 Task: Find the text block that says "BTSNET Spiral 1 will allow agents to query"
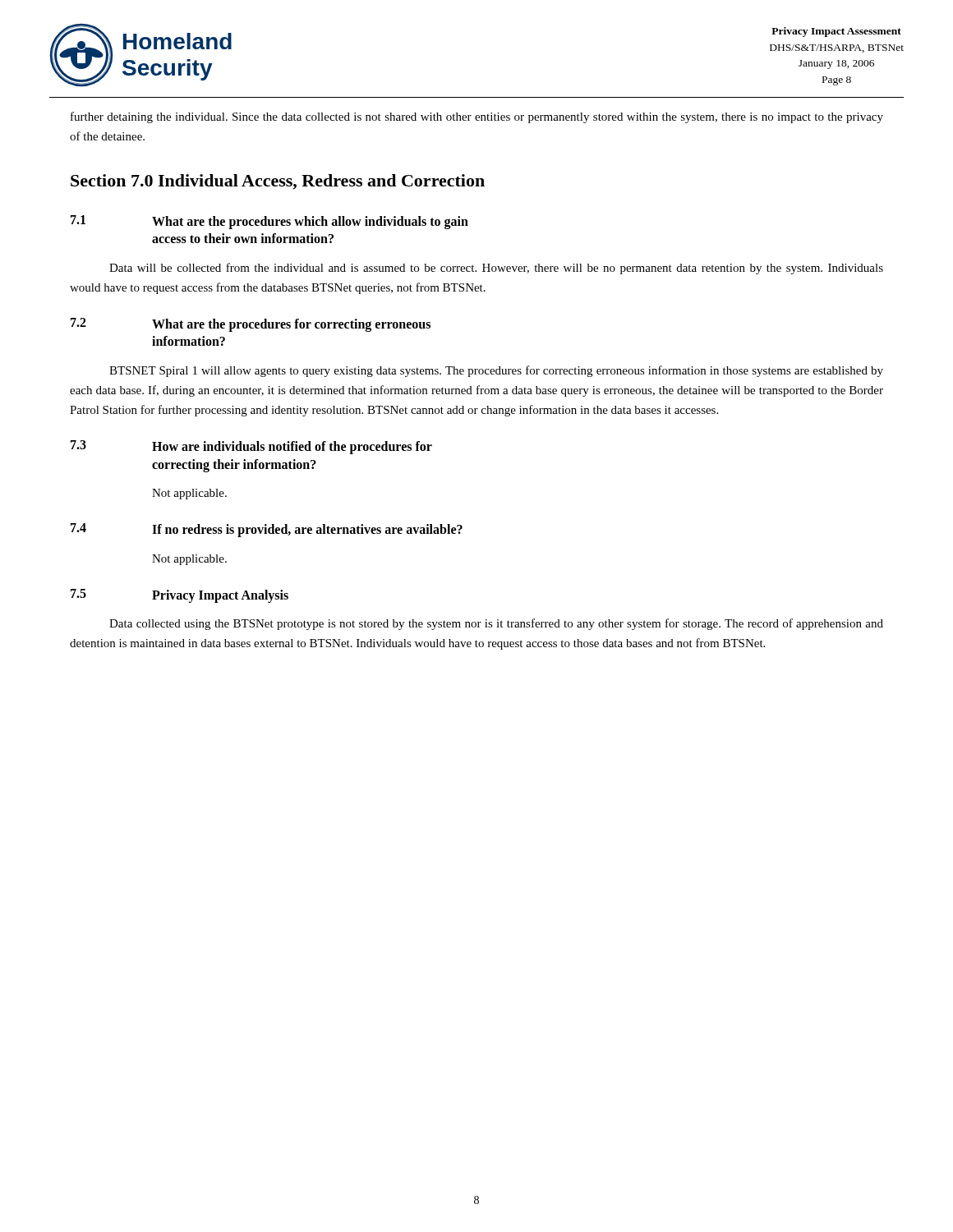pyautogui.click(x=476, y=390)
